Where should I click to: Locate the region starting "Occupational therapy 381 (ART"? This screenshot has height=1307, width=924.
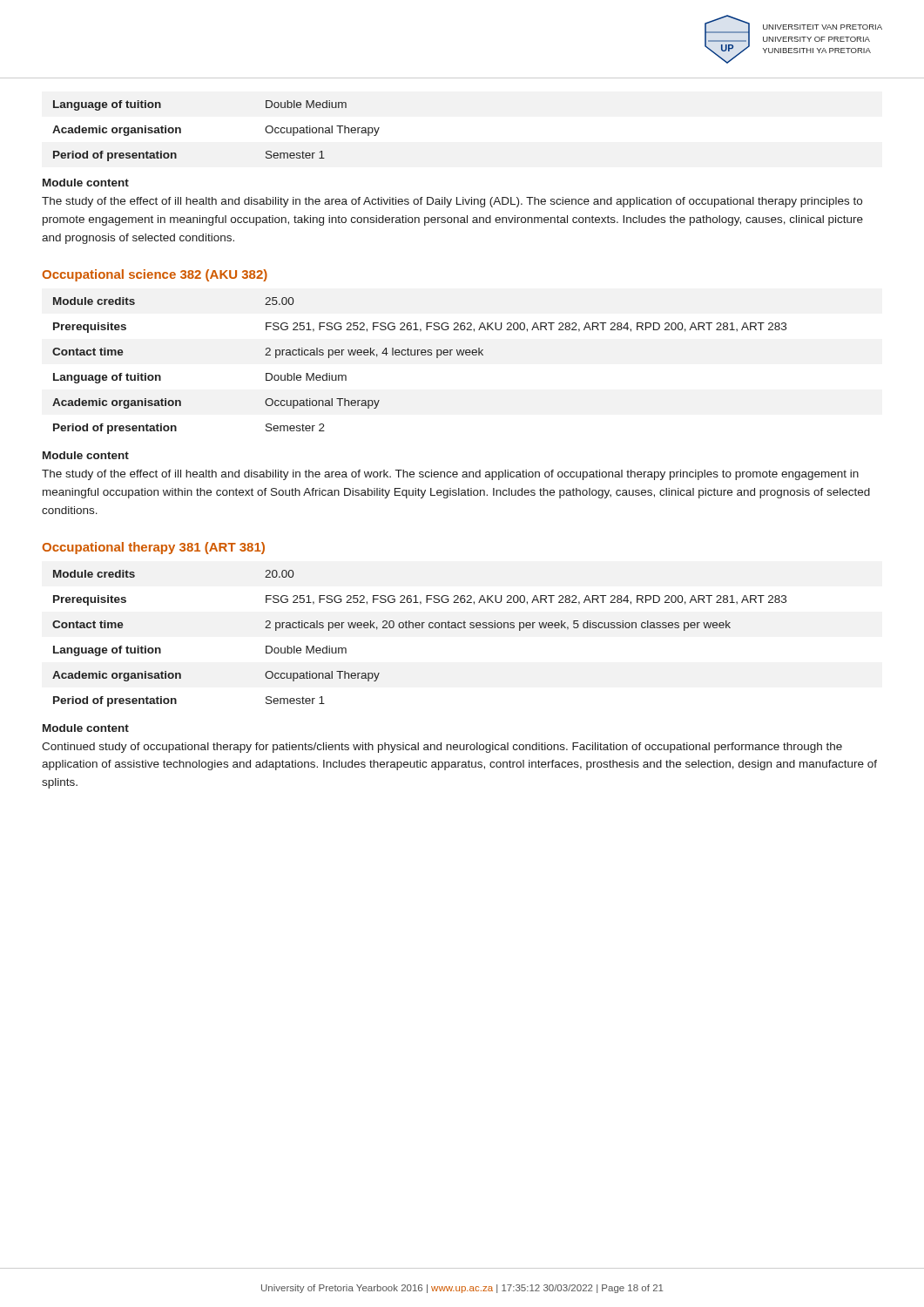154,546
